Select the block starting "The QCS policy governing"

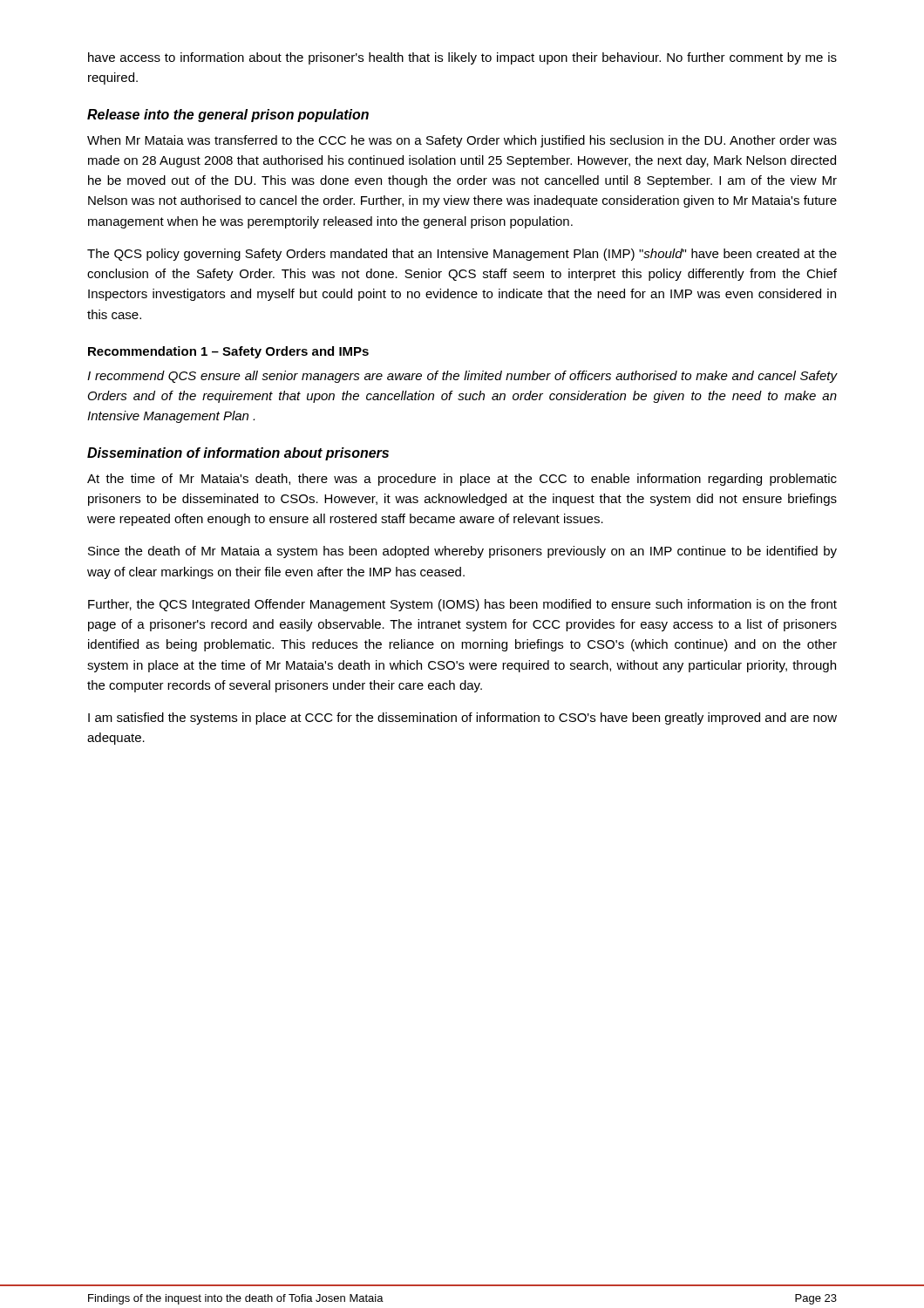click(462, 284)
